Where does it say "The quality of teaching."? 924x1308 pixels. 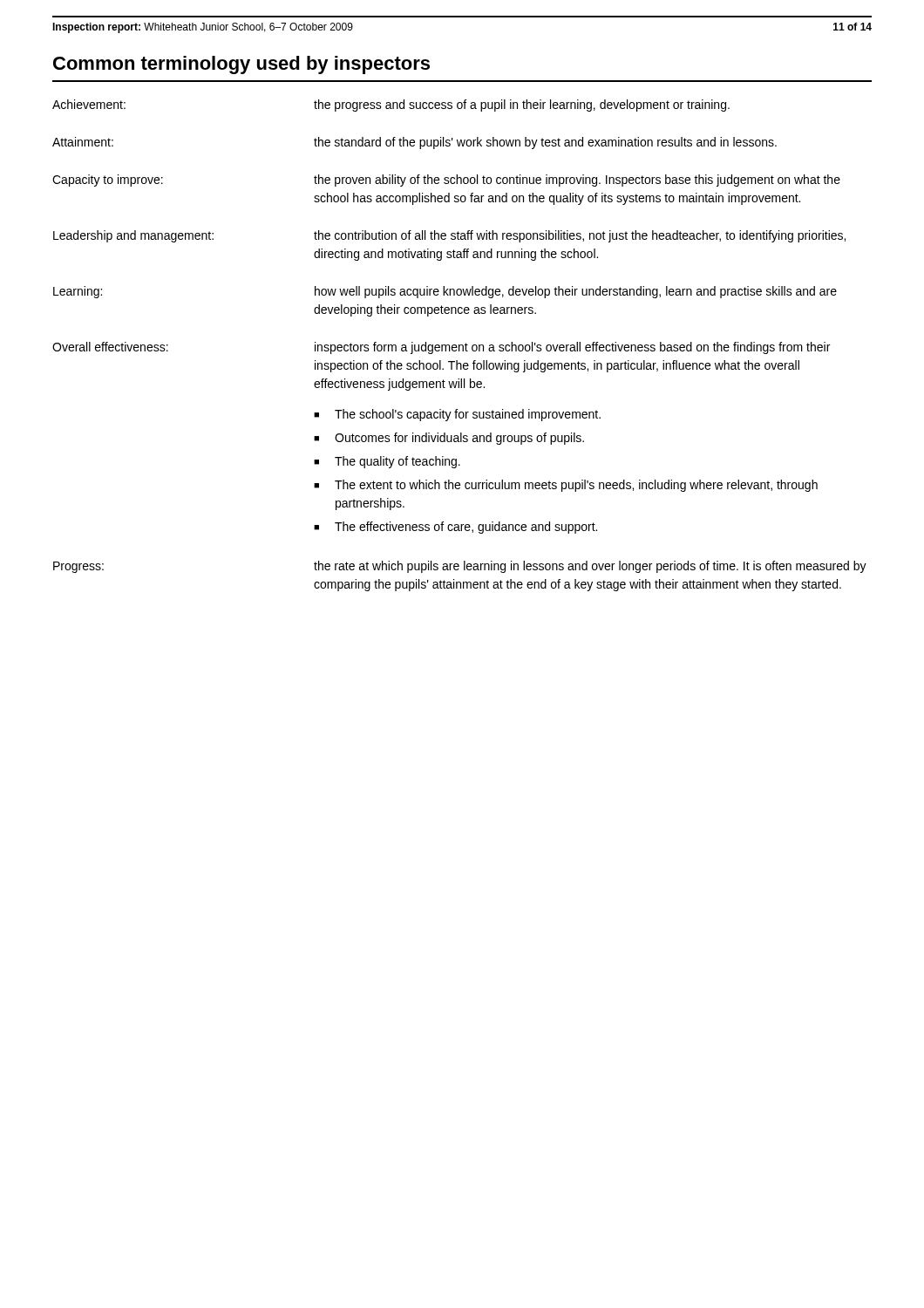click(398, 461)
